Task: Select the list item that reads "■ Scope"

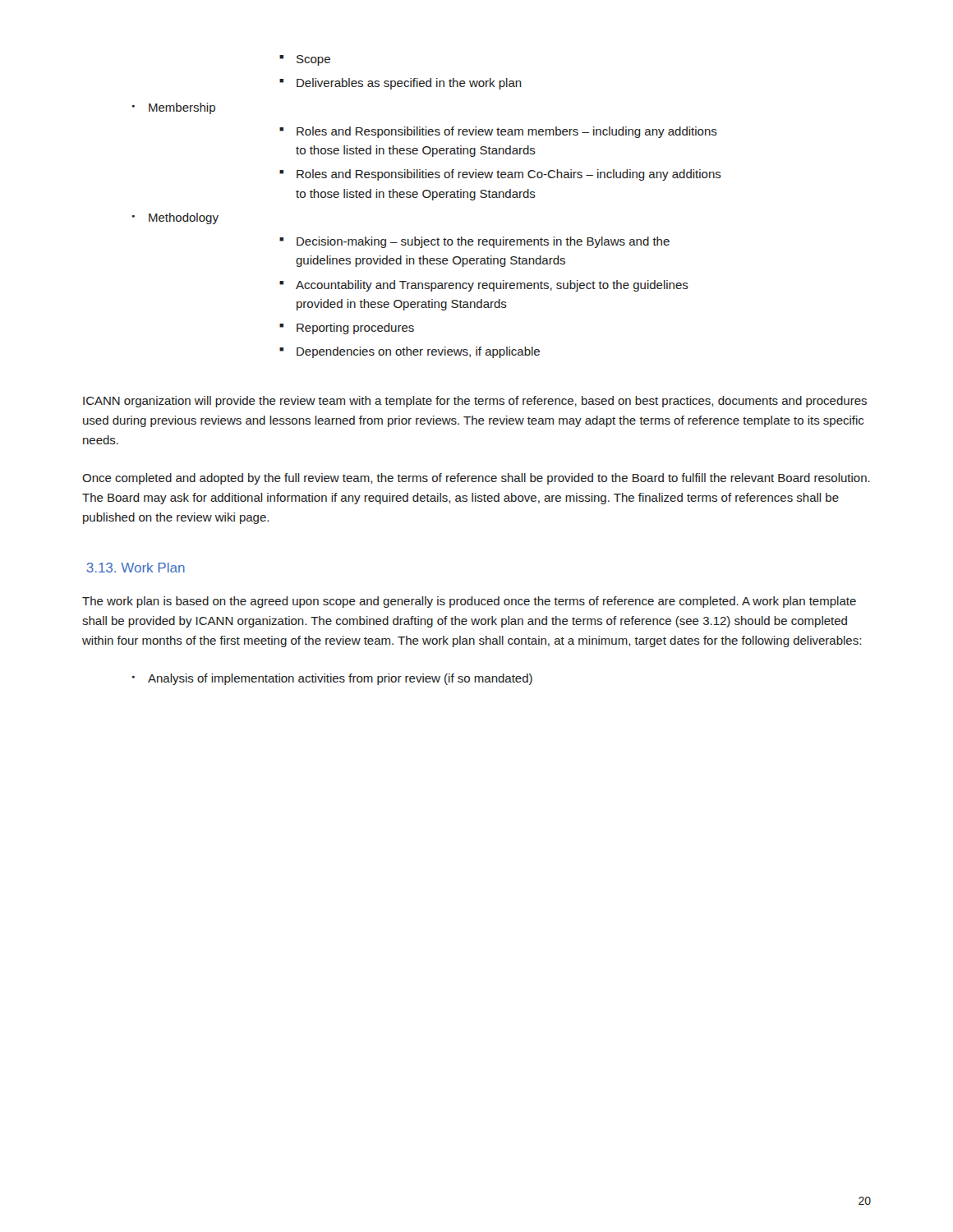Action: (305, 59)
